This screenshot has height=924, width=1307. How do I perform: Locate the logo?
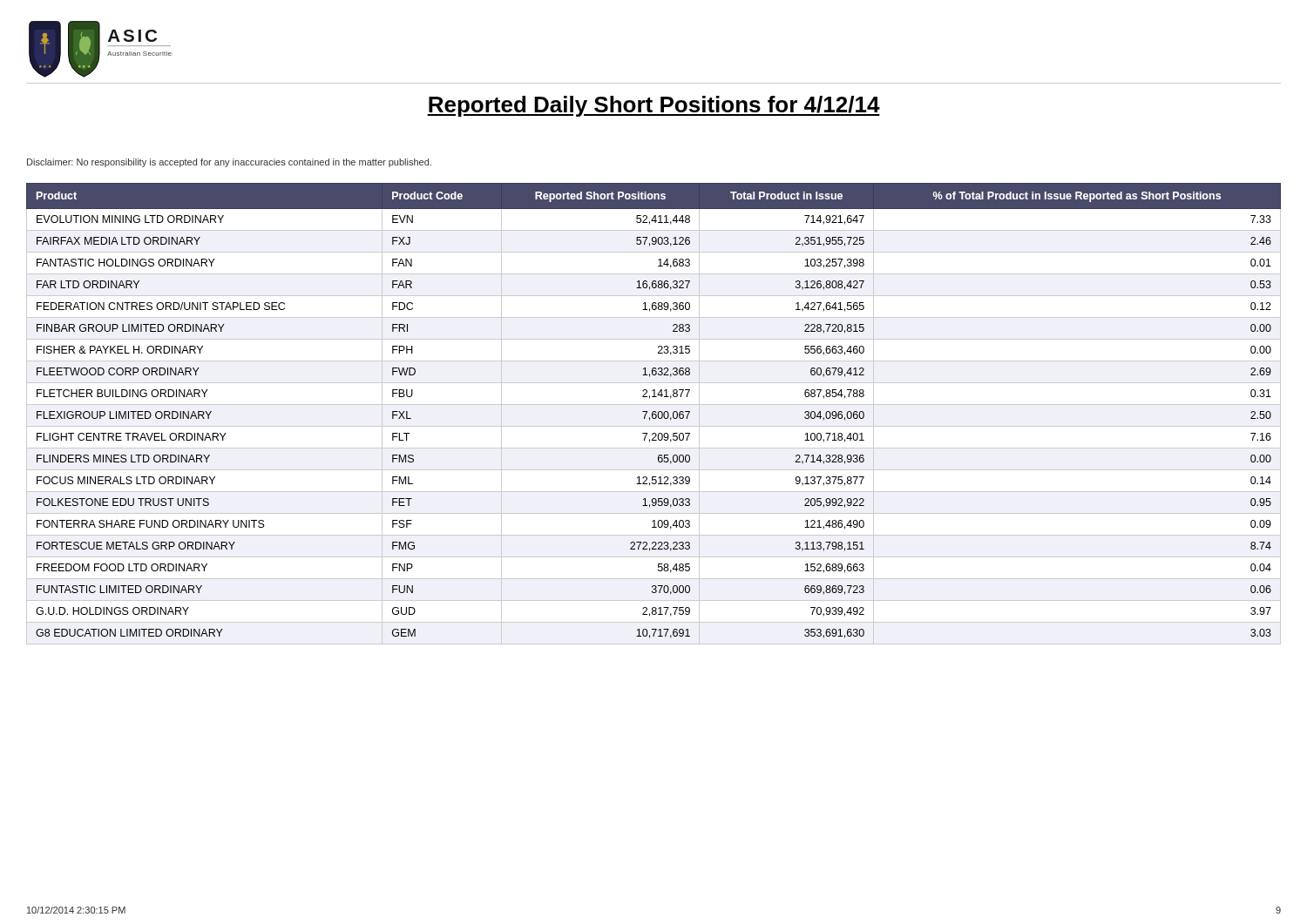click(x=654, y=48)
